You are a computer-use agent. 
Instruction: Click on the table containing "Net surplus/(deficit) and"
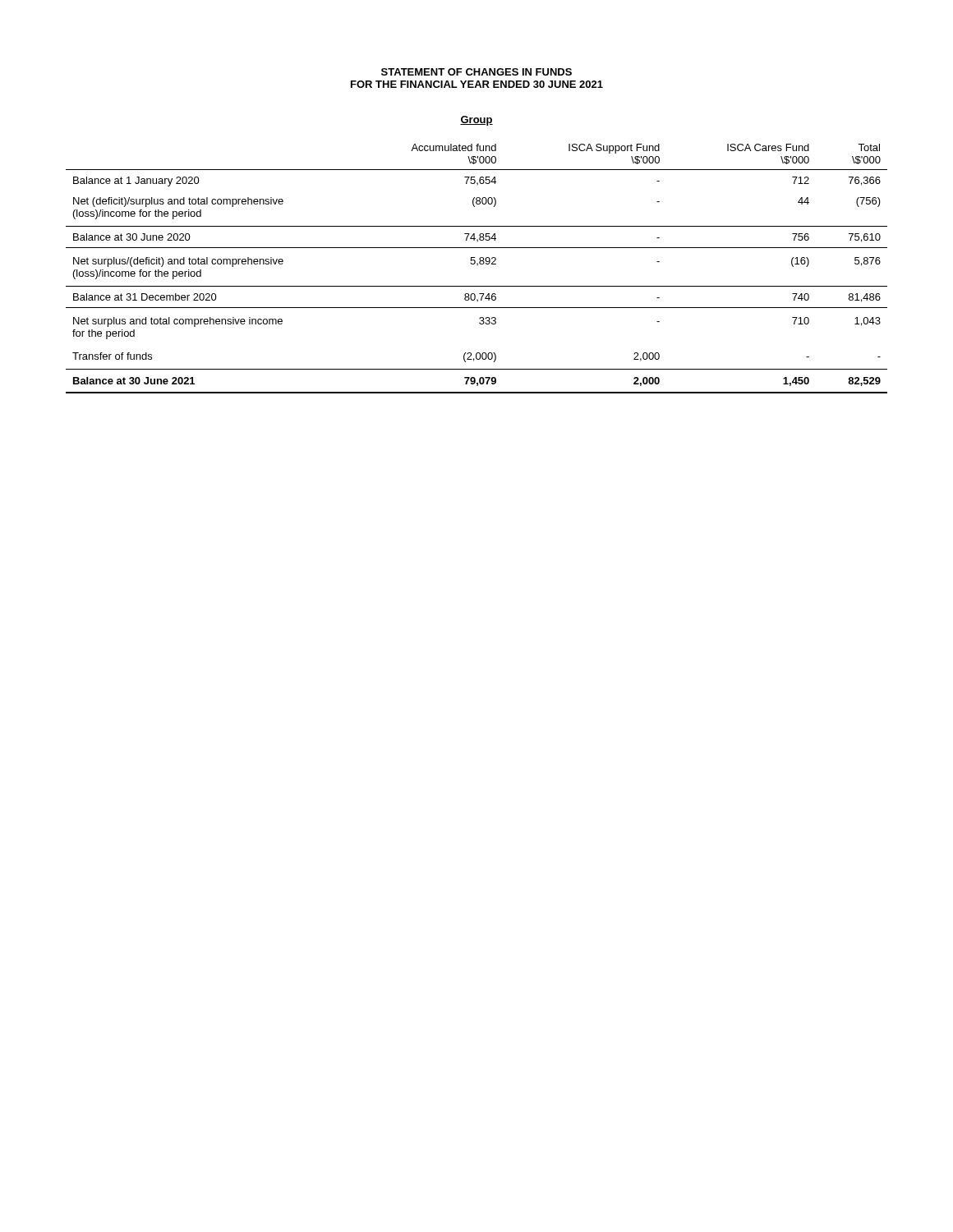(476, 266)
